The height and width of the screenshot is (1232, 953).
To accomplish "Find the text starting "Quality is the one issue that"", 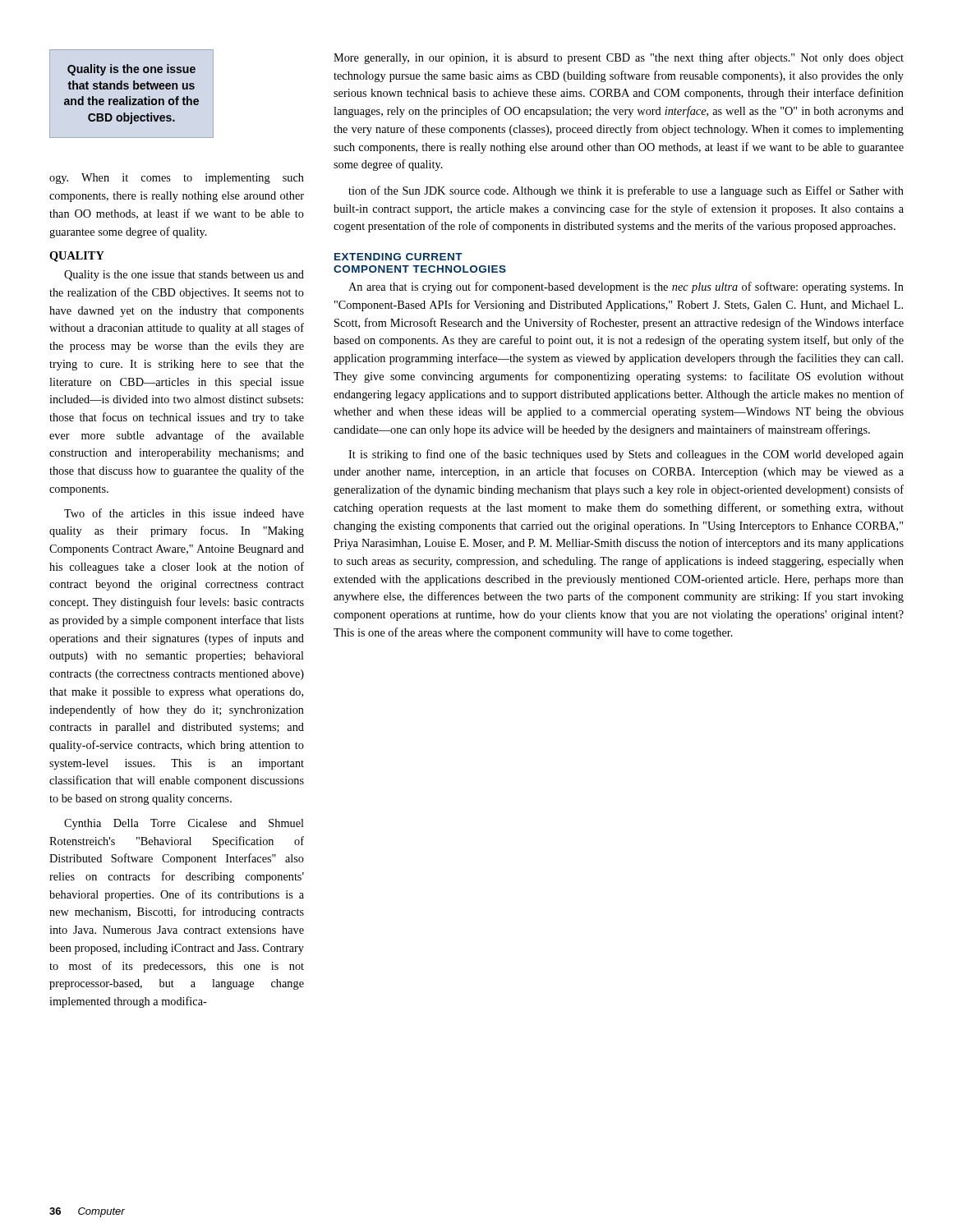I will [x=177, y=639].
